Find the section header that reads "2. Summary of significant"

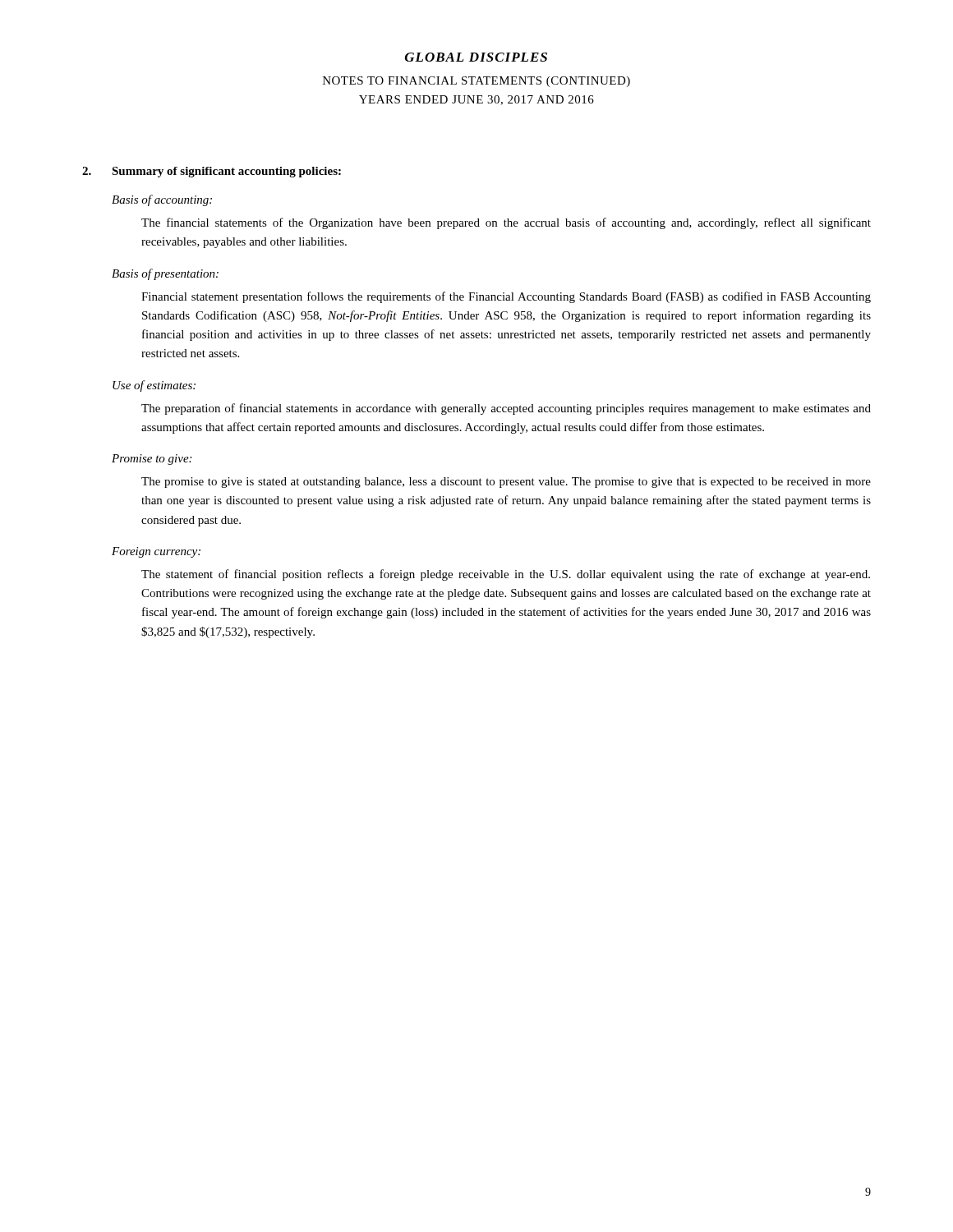(212, 171)
